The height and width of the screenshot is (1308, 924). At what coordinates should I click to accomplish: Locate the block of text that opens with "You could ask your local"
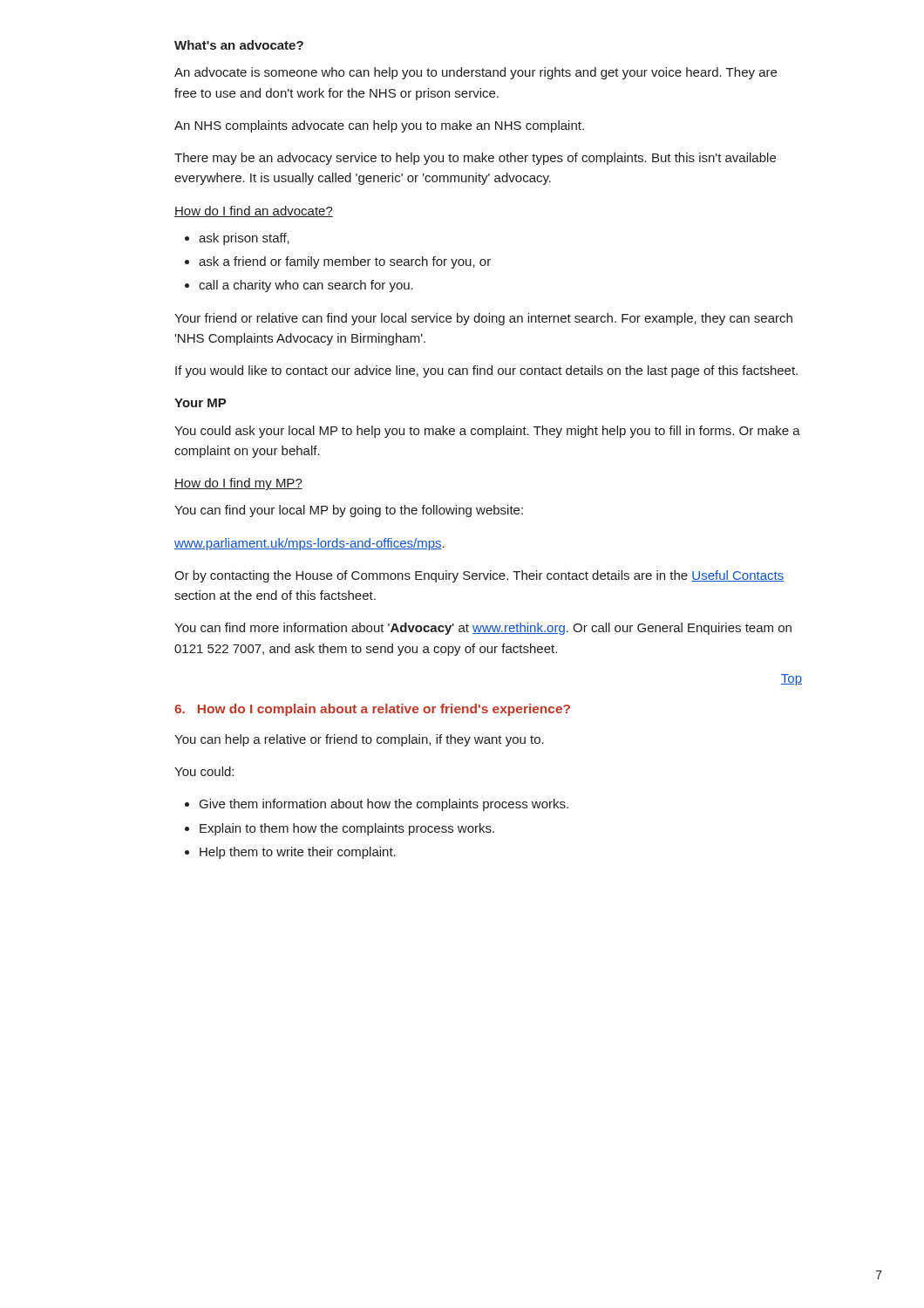click(x=487, y=440)
